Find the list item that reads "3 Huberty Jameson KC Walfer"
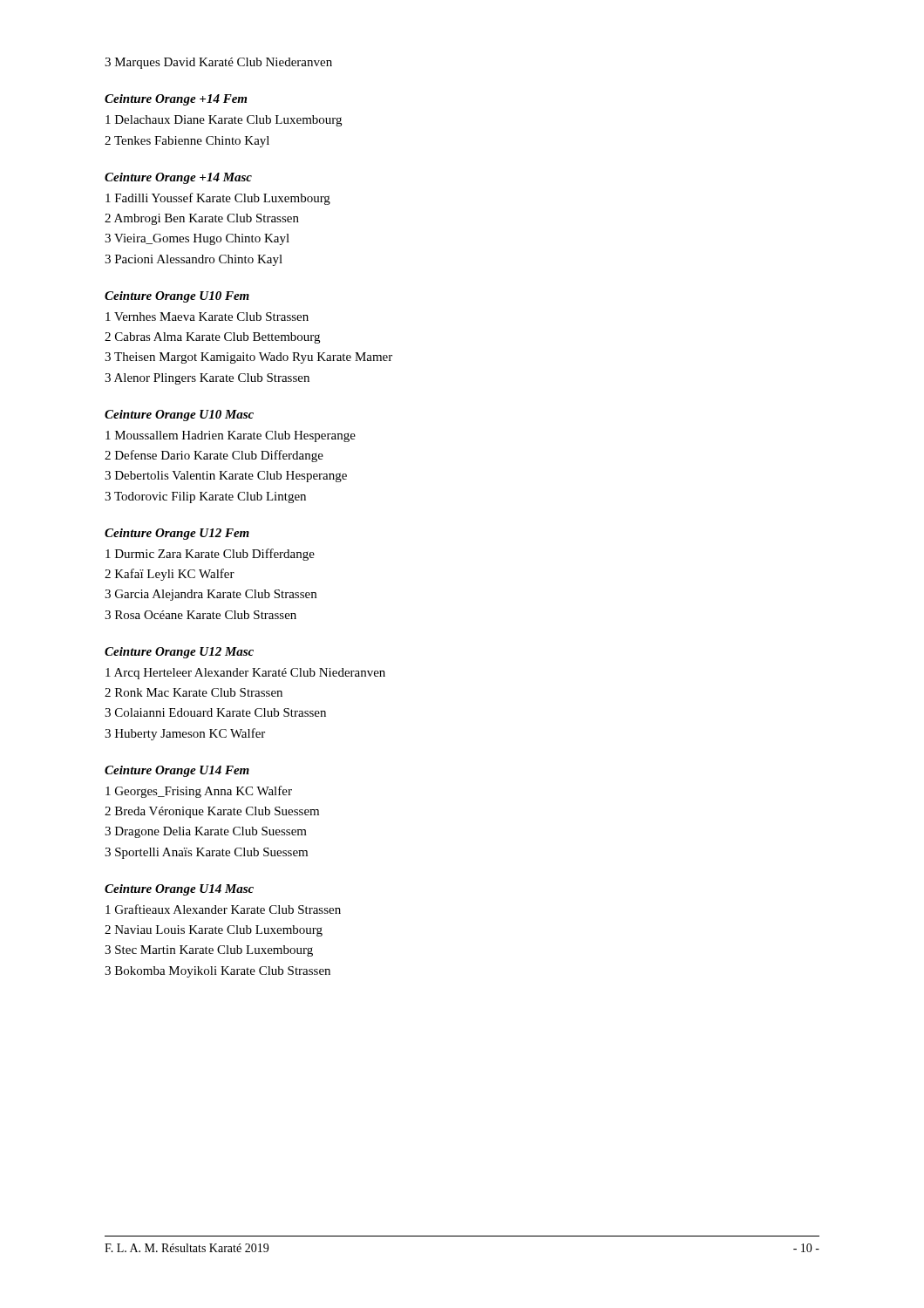924x1308 pixels. (185, 733)
